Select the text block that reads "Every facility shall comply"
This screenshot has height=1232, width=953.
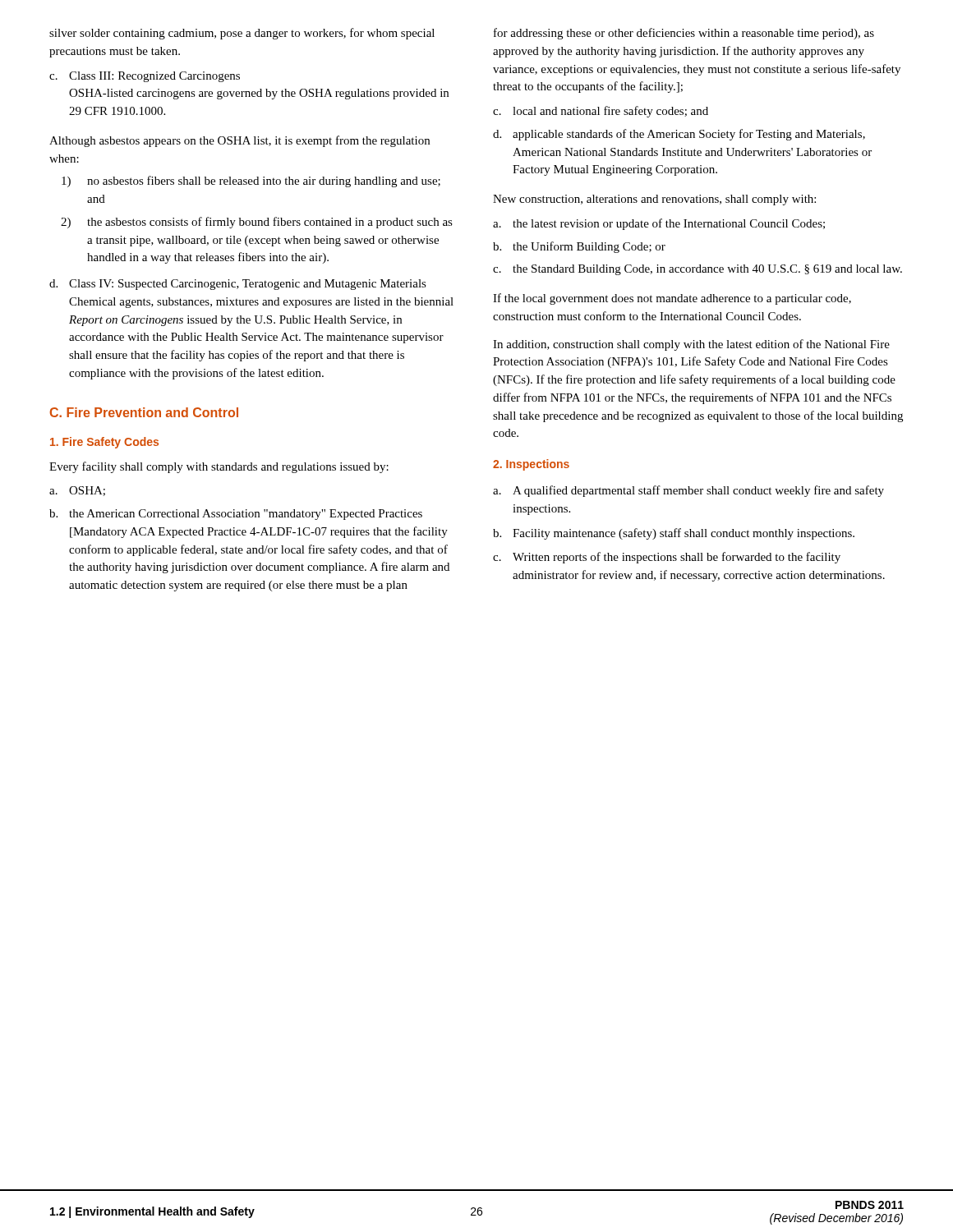pos(219,466)
